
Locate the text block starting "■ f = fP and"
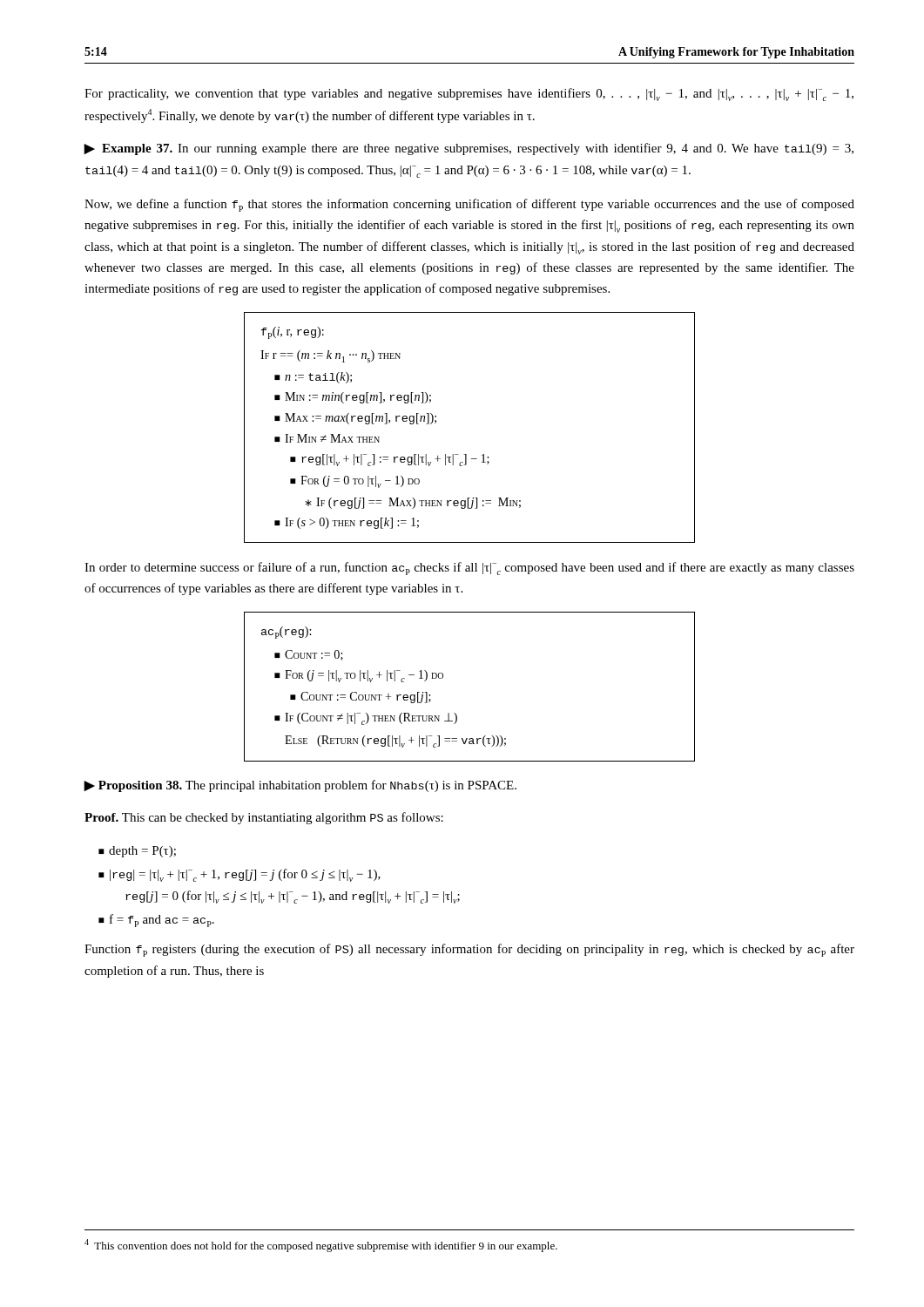coord(154,920)
